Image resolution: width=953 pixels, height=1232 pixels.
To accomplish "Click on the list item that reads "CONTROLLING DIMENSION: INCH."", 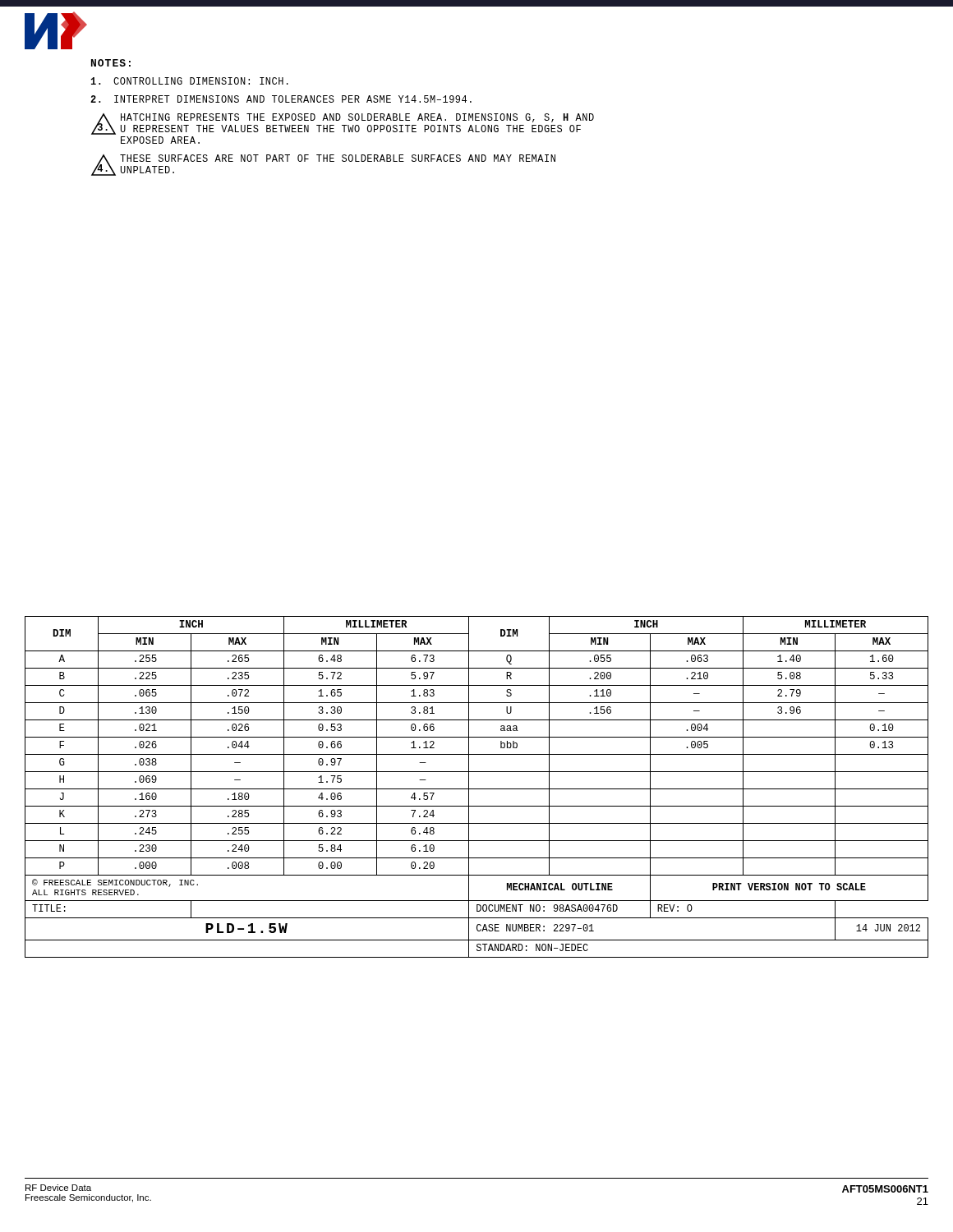I will click(190, 81).
